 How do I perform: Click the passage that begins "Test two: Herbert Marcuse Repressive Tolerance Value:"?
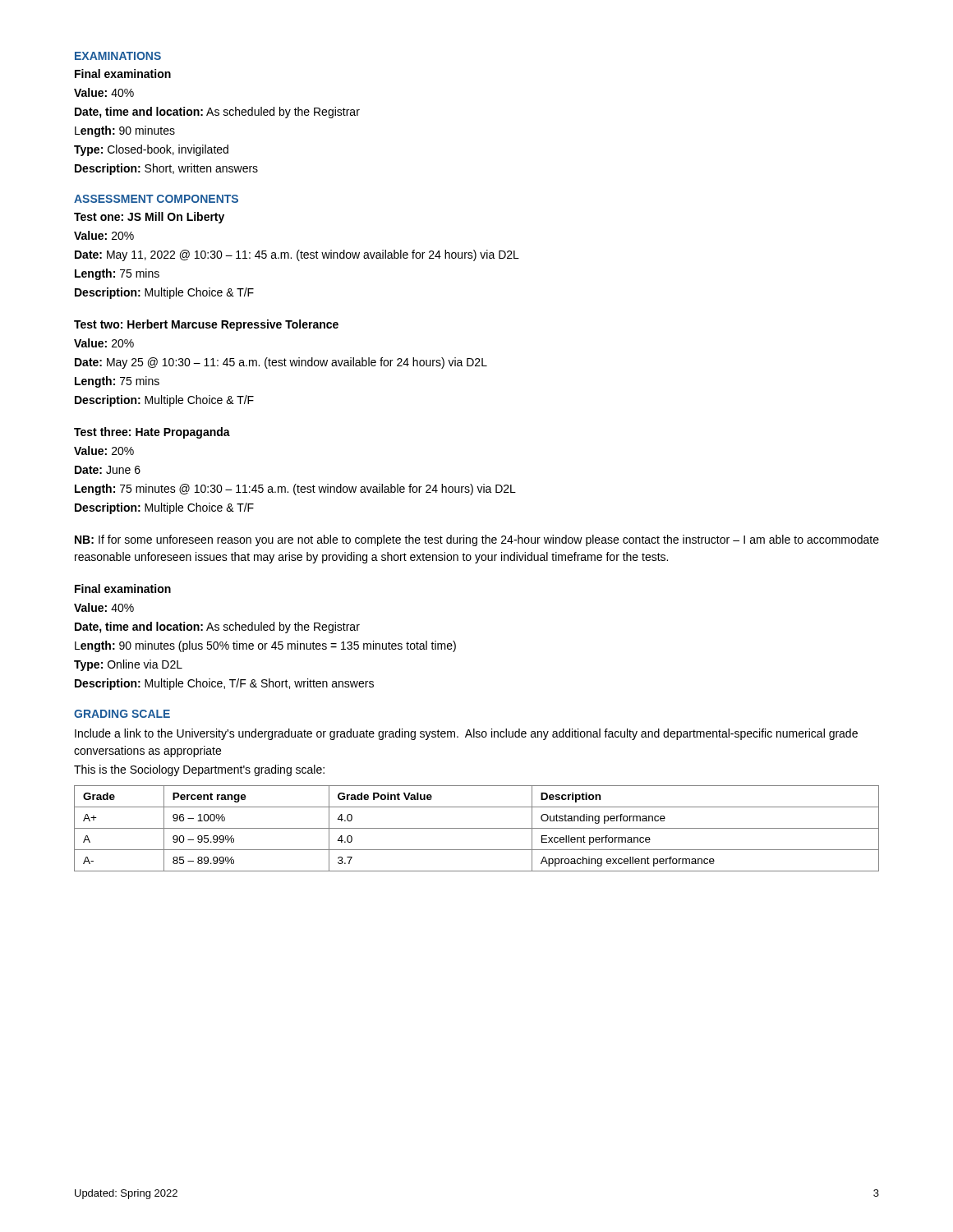tap(476, 363)
